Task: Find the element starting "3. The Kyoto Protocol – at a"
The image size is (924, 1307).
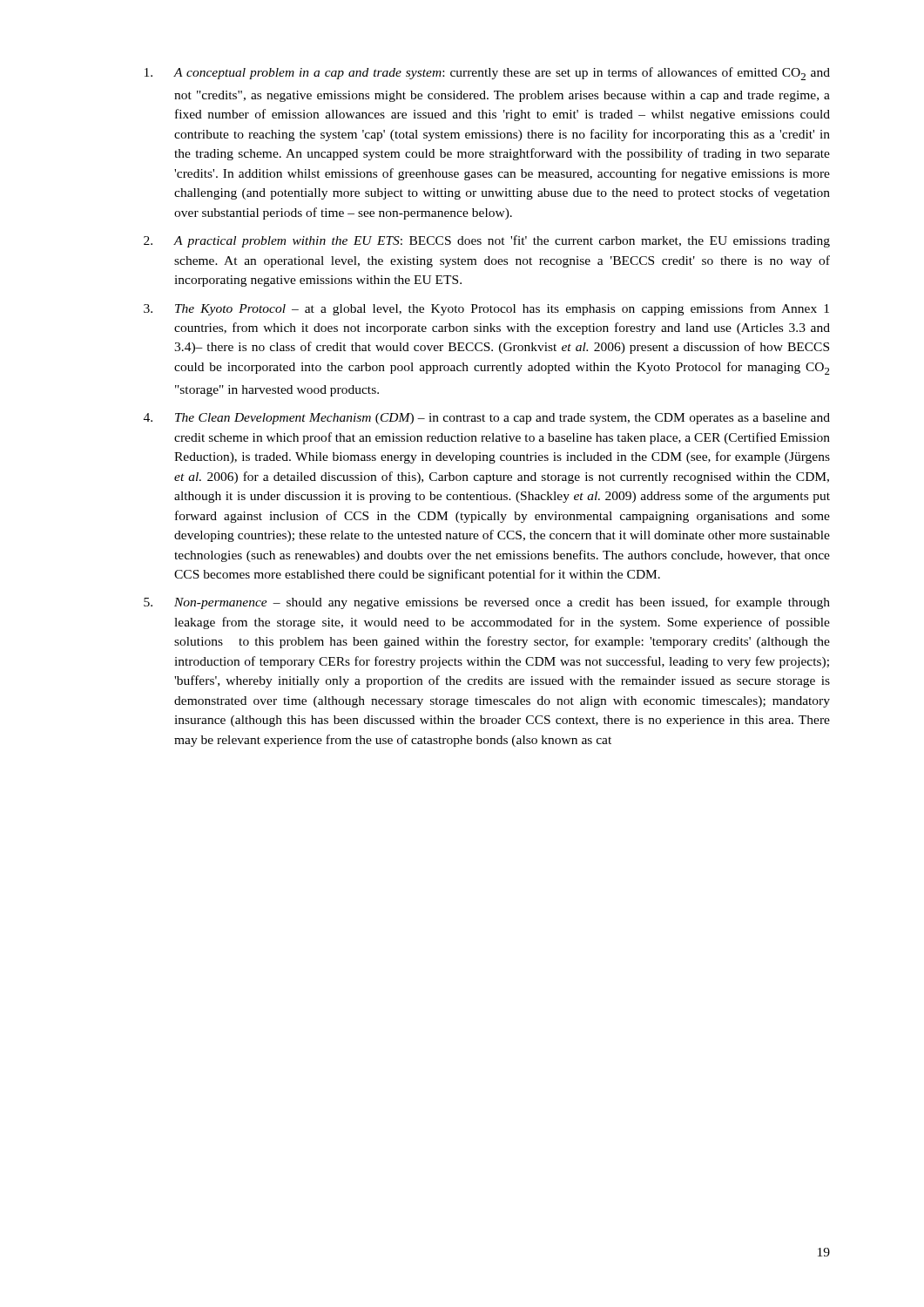Action: 462,349
